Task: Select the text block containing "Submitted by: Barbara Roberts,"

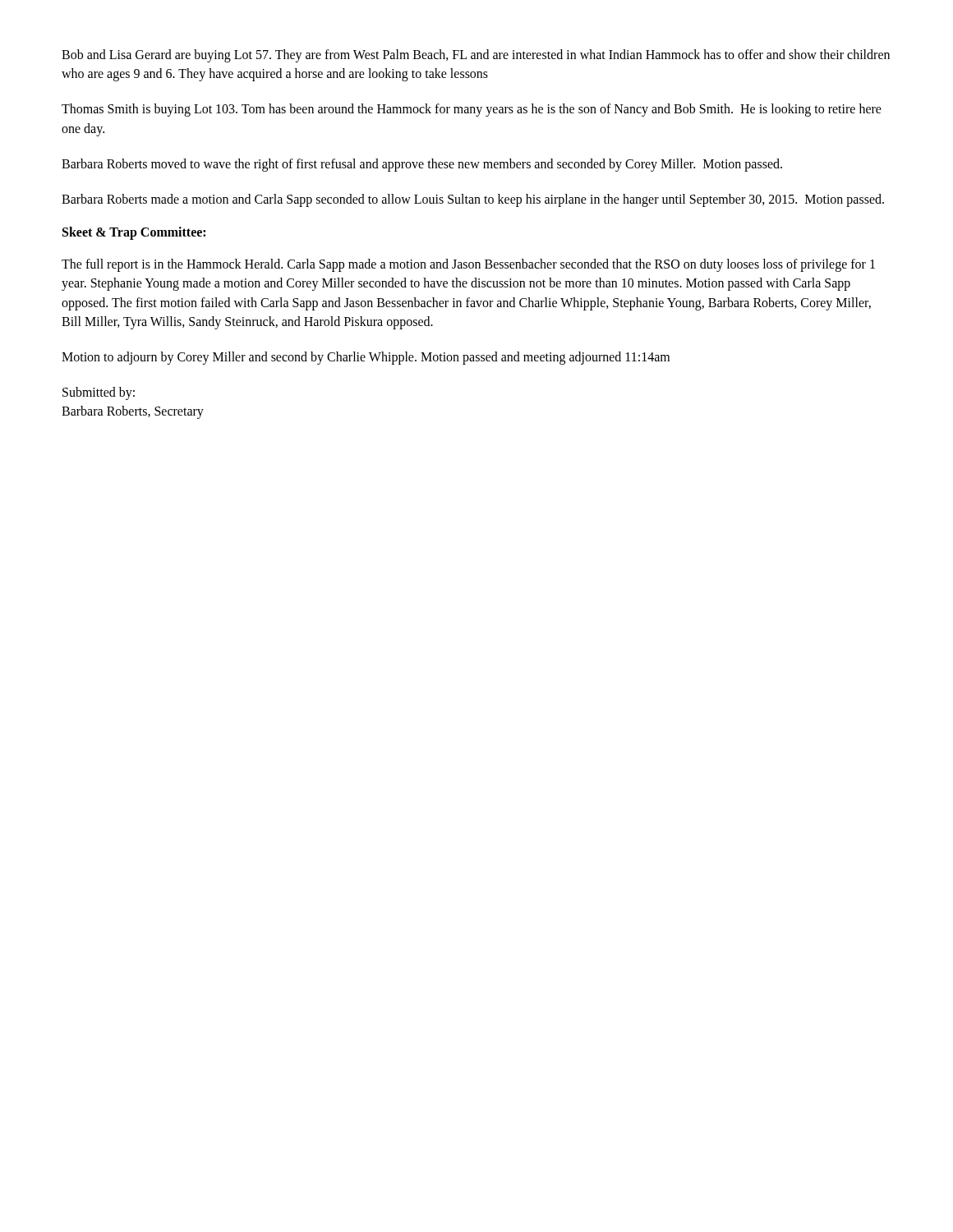Action: point(133,402)
